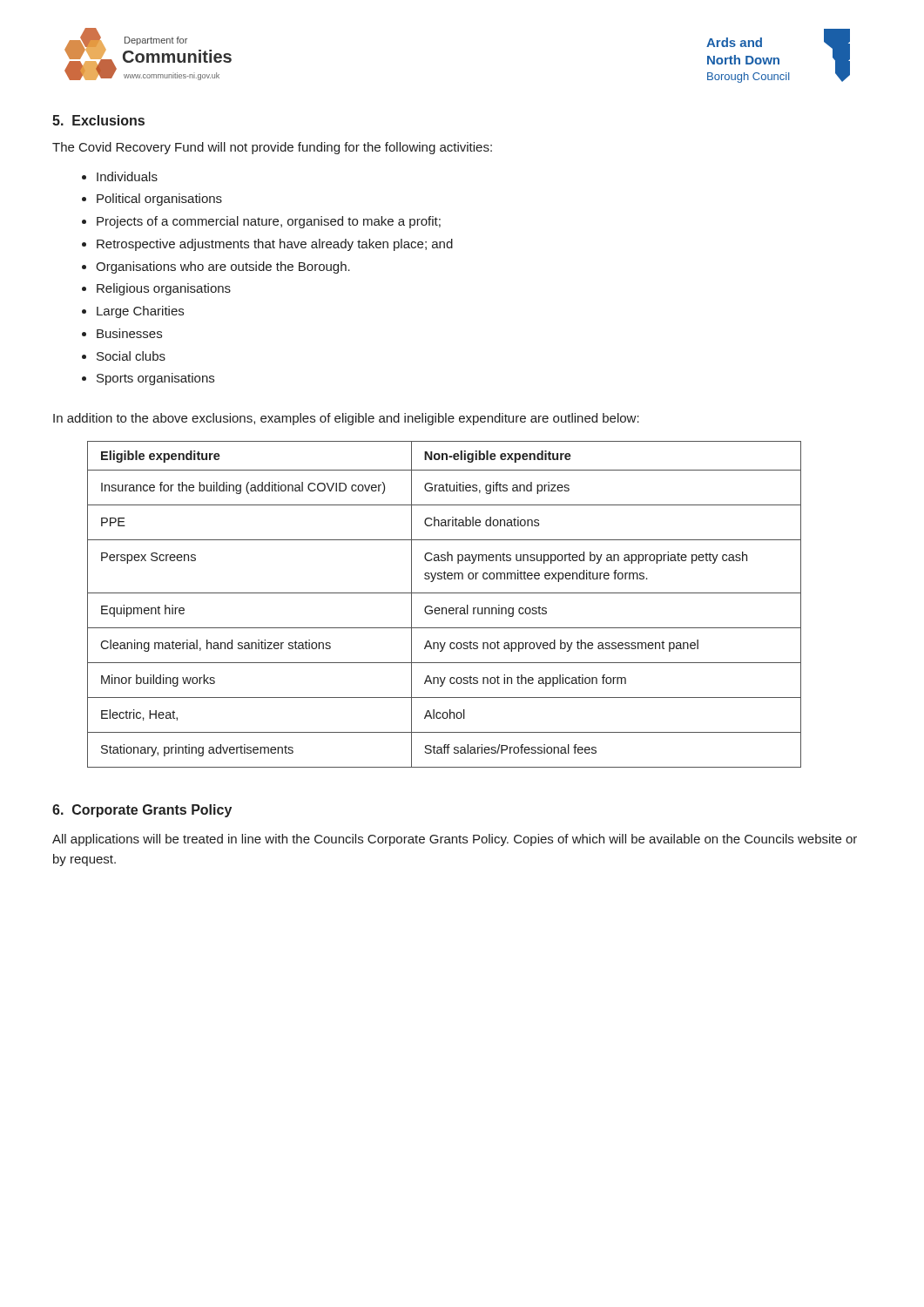The height and width of the screenshot is (1307, 924).
Task: Locate the text block containing "The Covid Recovery Fund will not"
Action: (273, 147)
